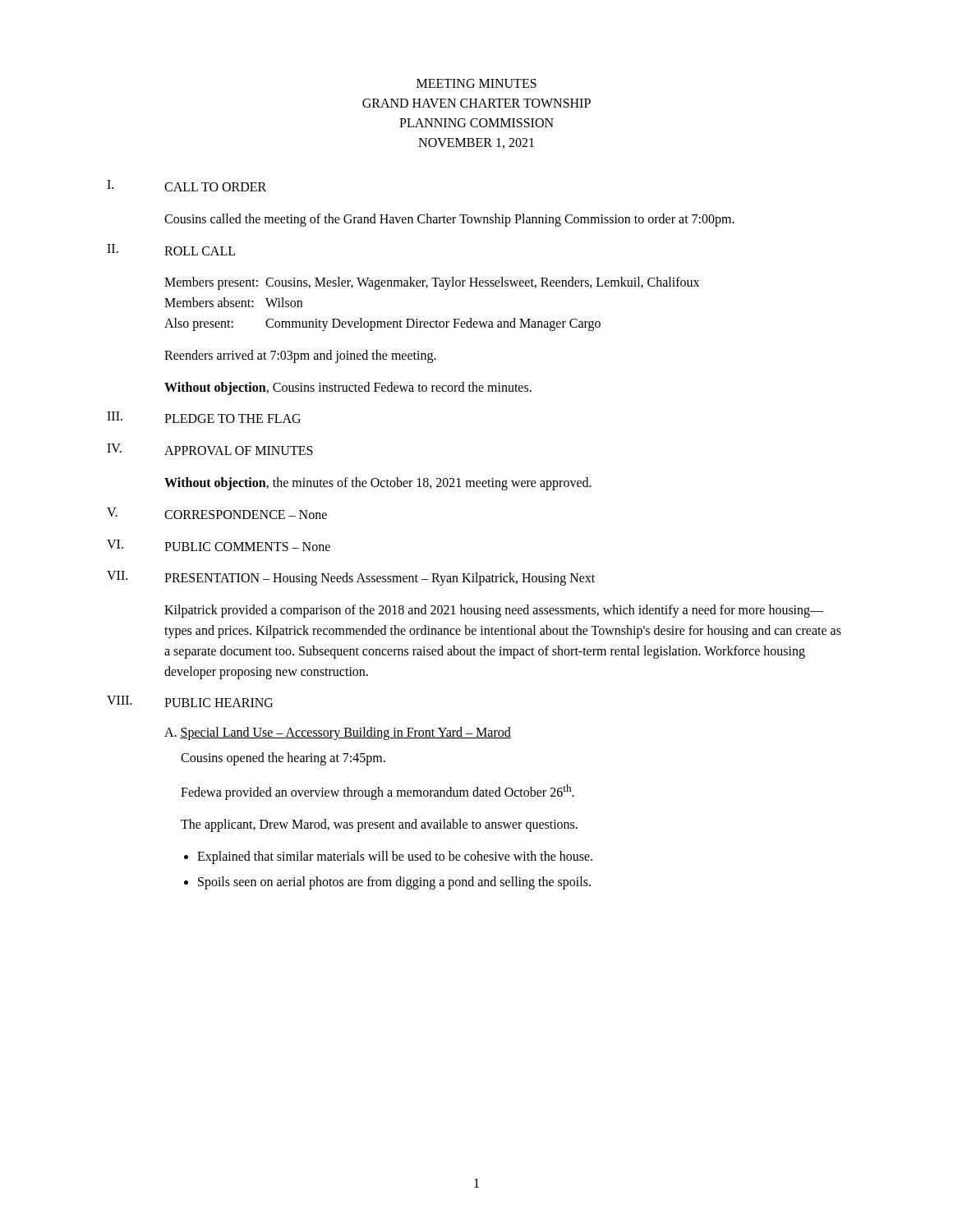Point to the text starting "Spoils seen on aerial photos are from"
The image size is (953, 1232).
pyautogui.click(x=394, y=881)
